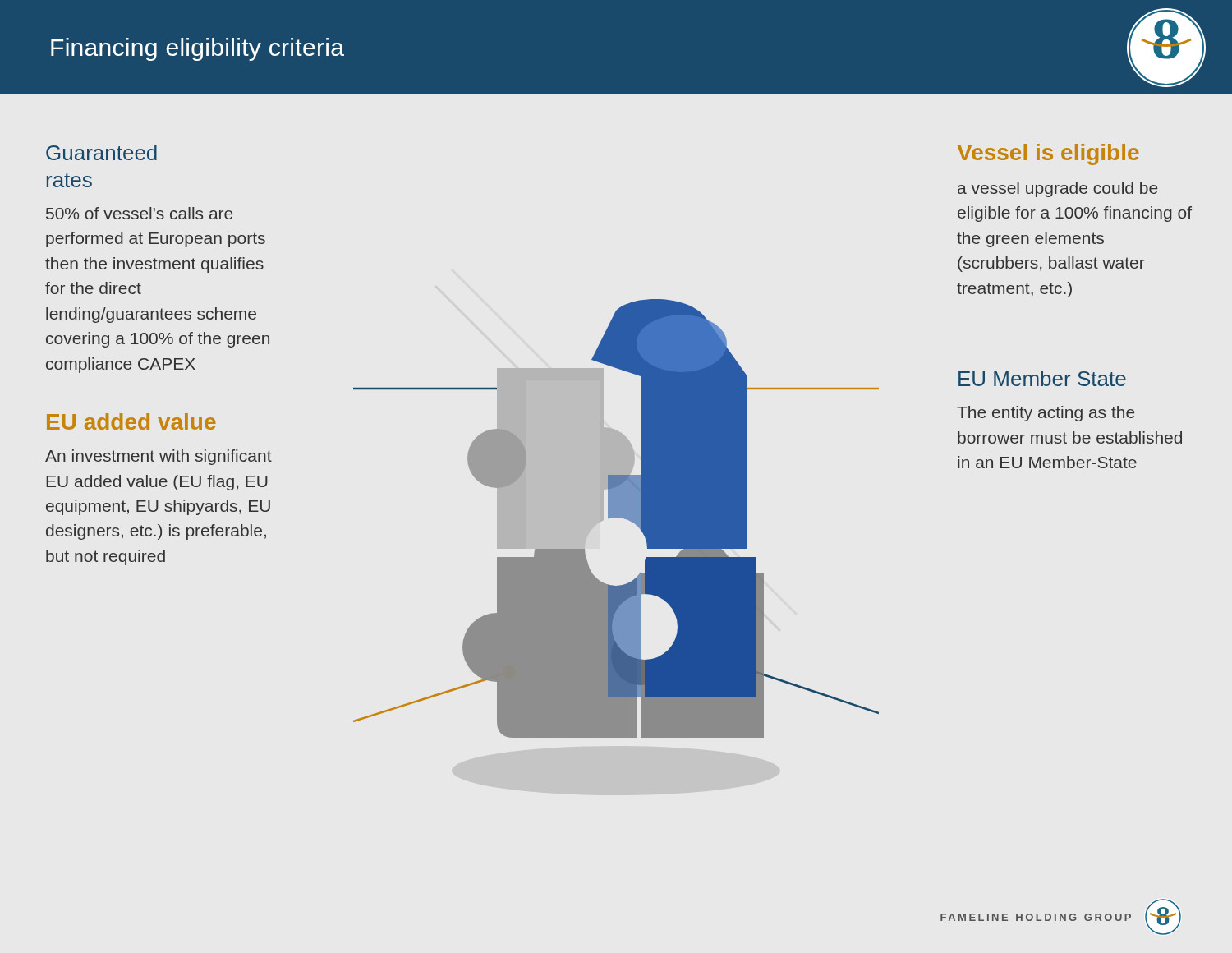This screenshot has height=953, width=1232.
Task: Select the logo
Action: [1166, 49]
